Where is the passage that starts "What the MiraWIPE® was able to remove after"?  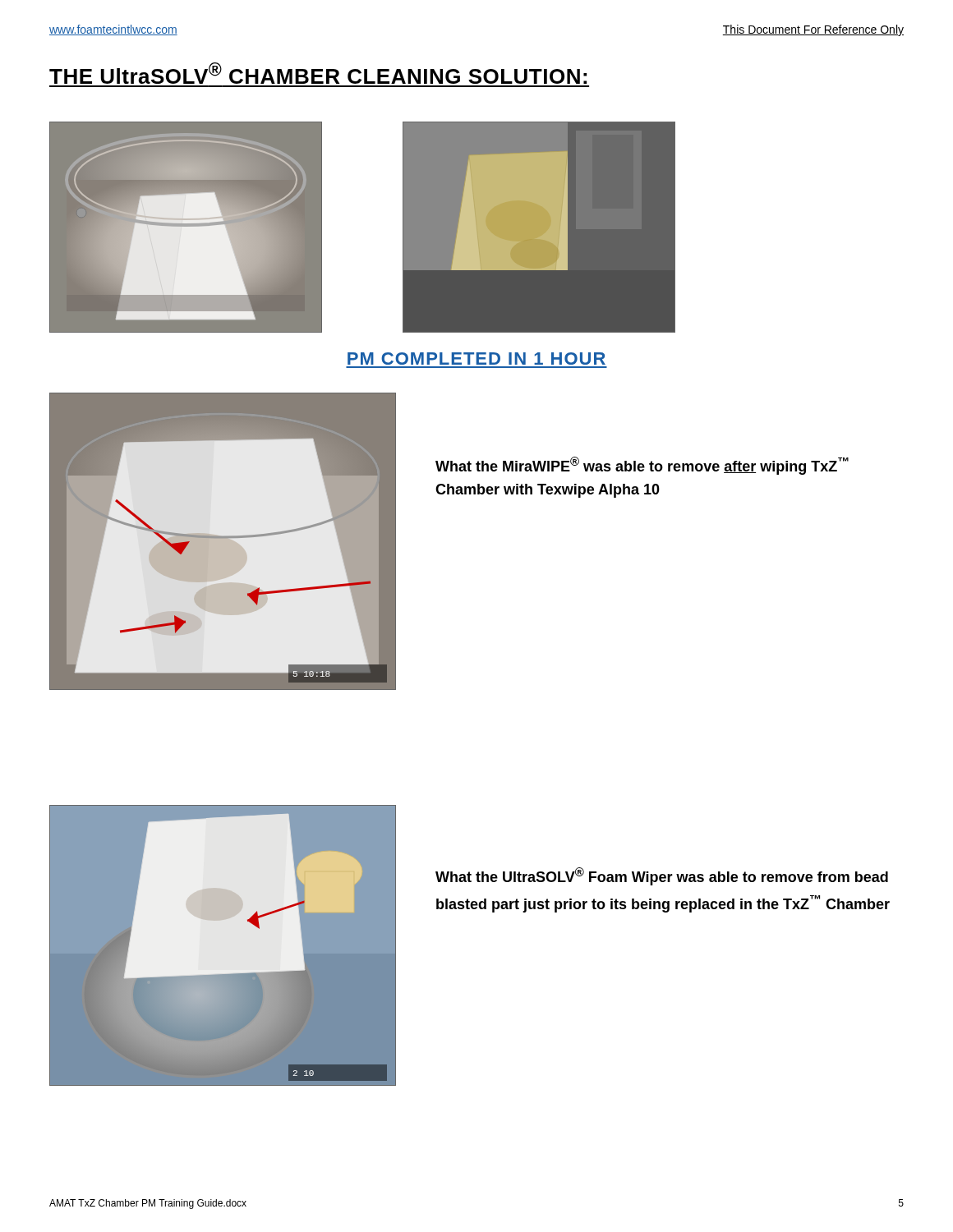point(643,476)
